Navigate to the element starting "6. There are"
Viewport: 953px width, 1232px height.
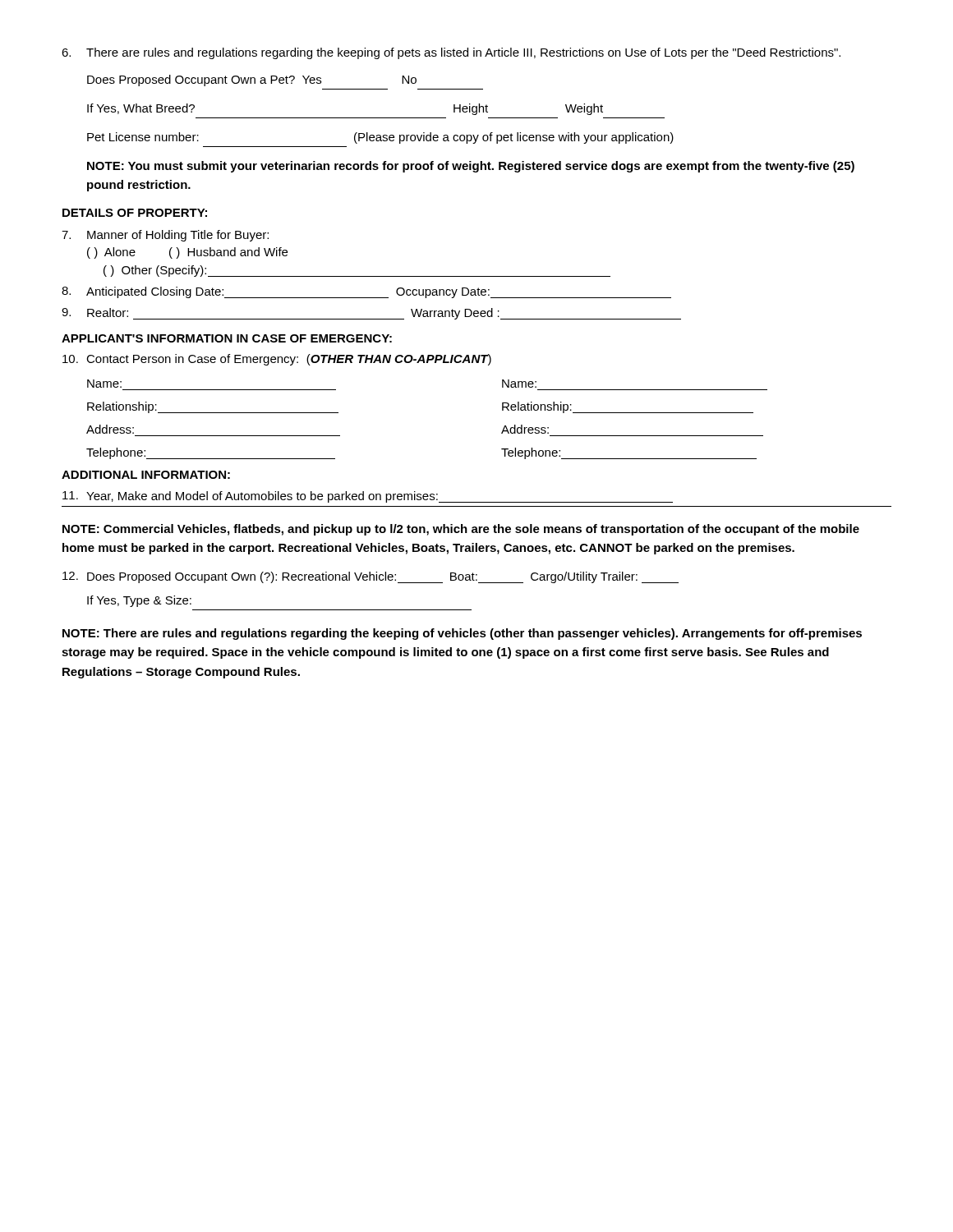click(476, 52)
